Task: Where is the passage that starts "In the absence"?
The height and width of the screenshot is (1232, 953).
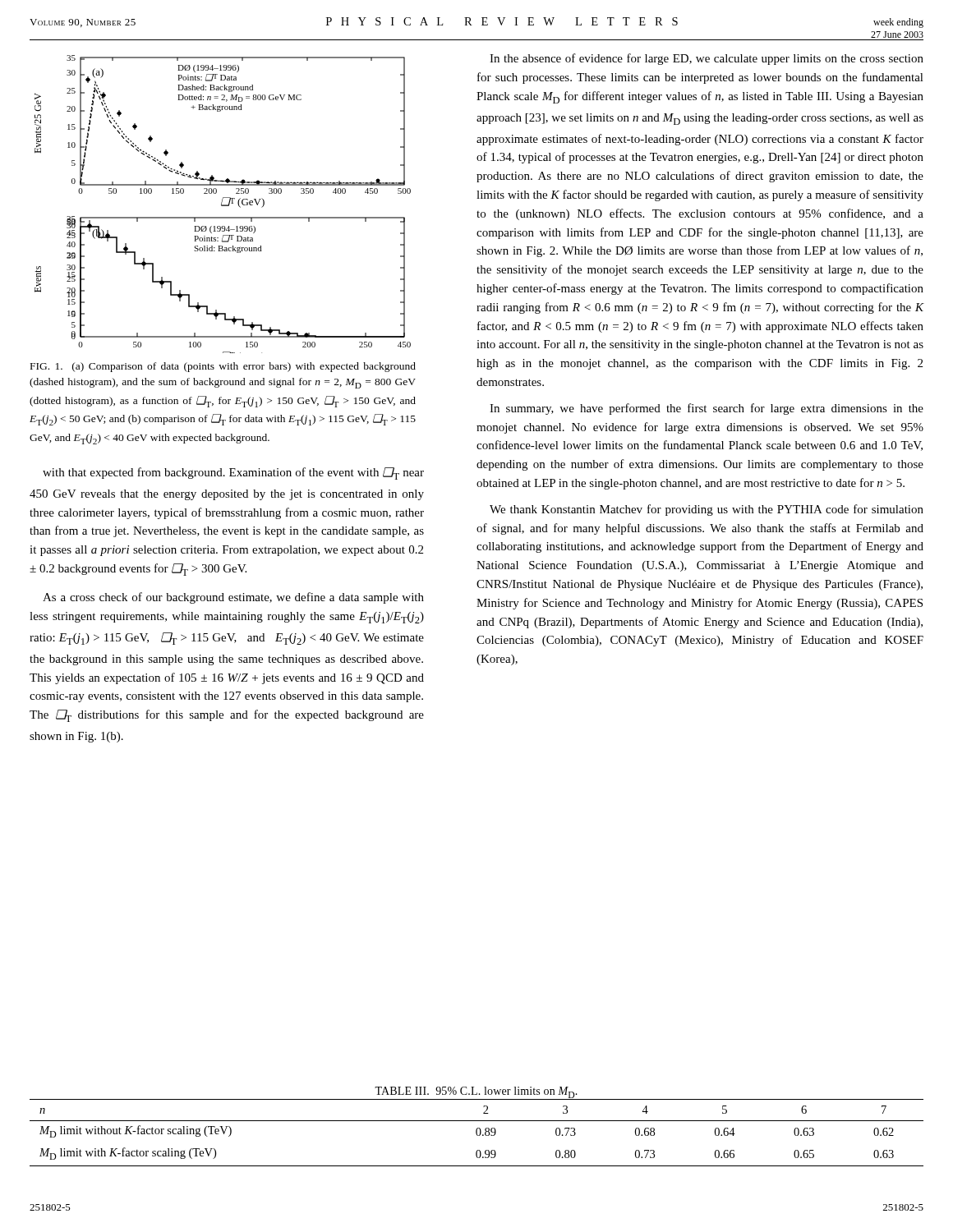Action: (700, 359)
